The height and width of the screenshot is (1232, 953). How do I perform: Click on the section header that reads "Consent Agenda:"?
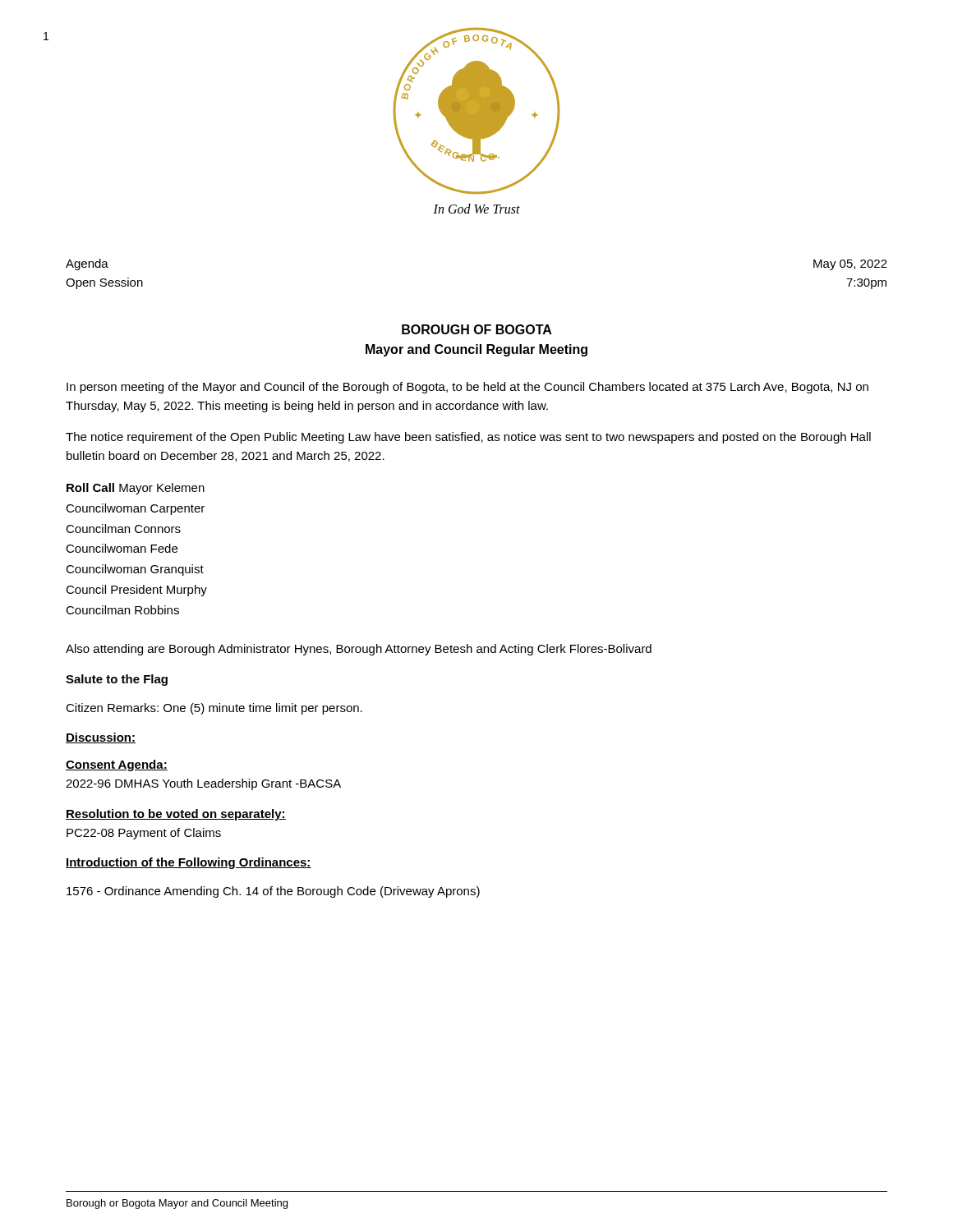pyautogui.click(x=117, y=764)
